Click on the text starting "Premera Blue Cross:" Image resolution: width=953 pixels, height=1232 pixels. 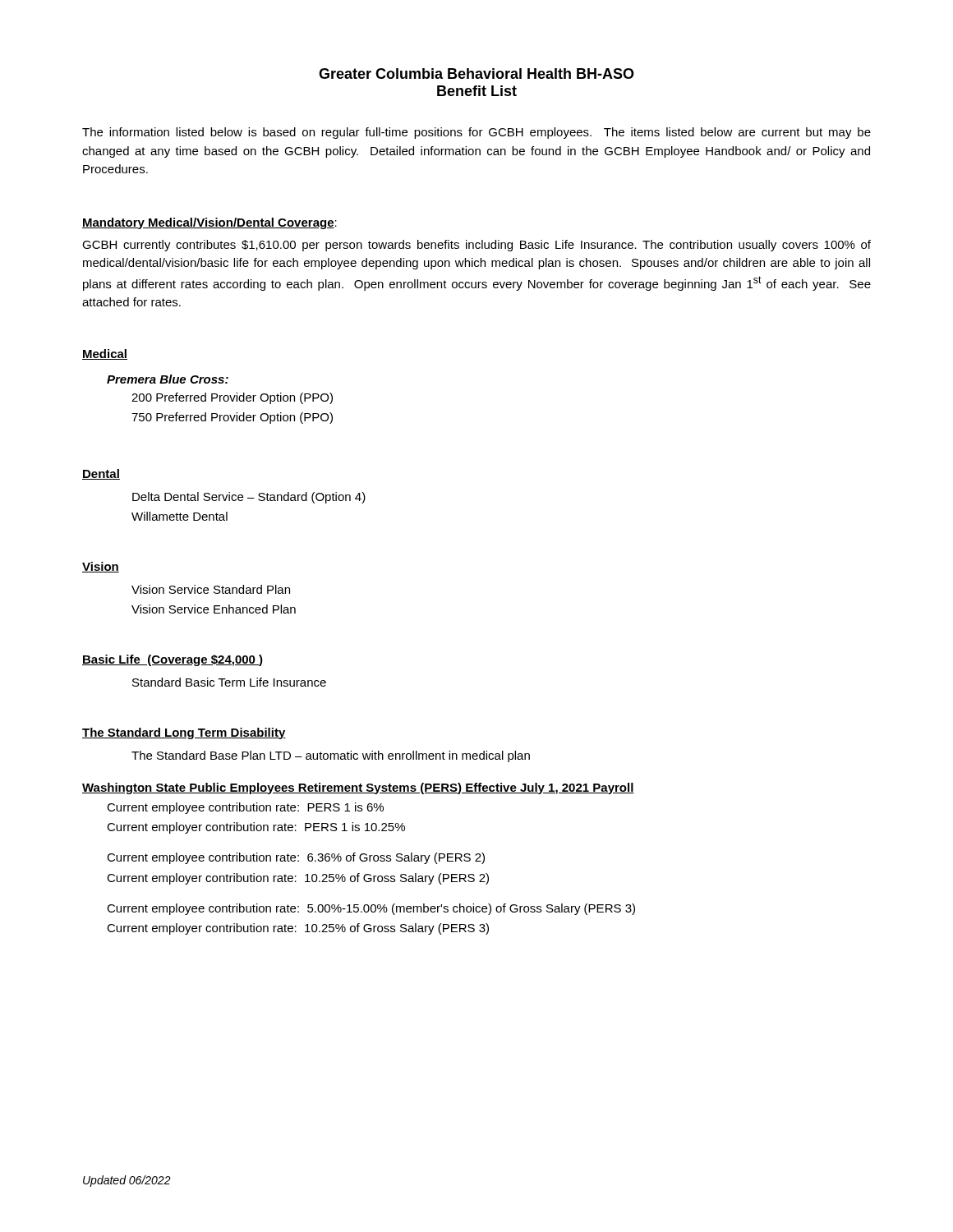coord(168,379)
